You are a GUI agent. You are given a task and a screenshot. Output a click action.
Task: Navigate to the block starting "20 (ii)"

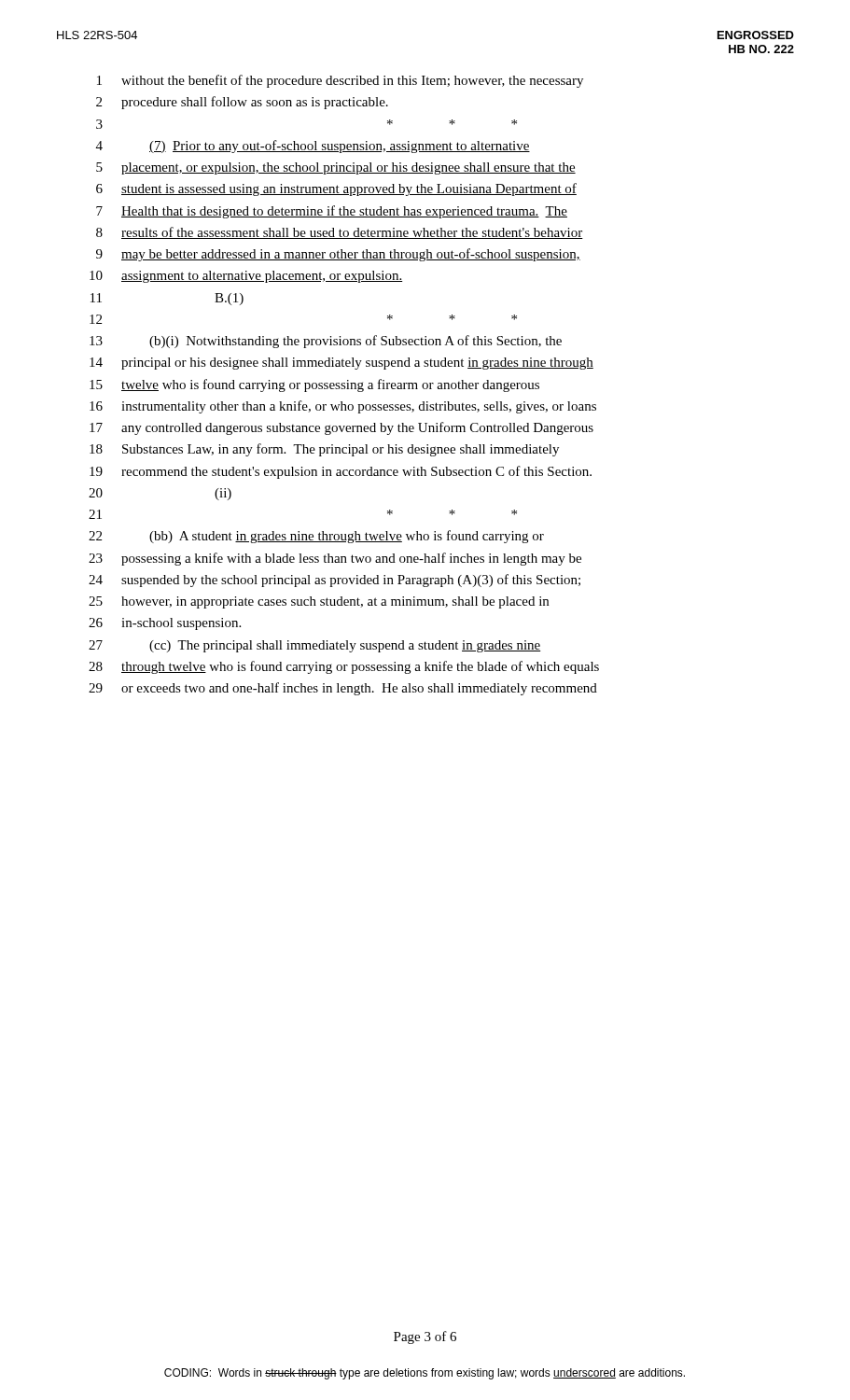(x=92, y=494)
